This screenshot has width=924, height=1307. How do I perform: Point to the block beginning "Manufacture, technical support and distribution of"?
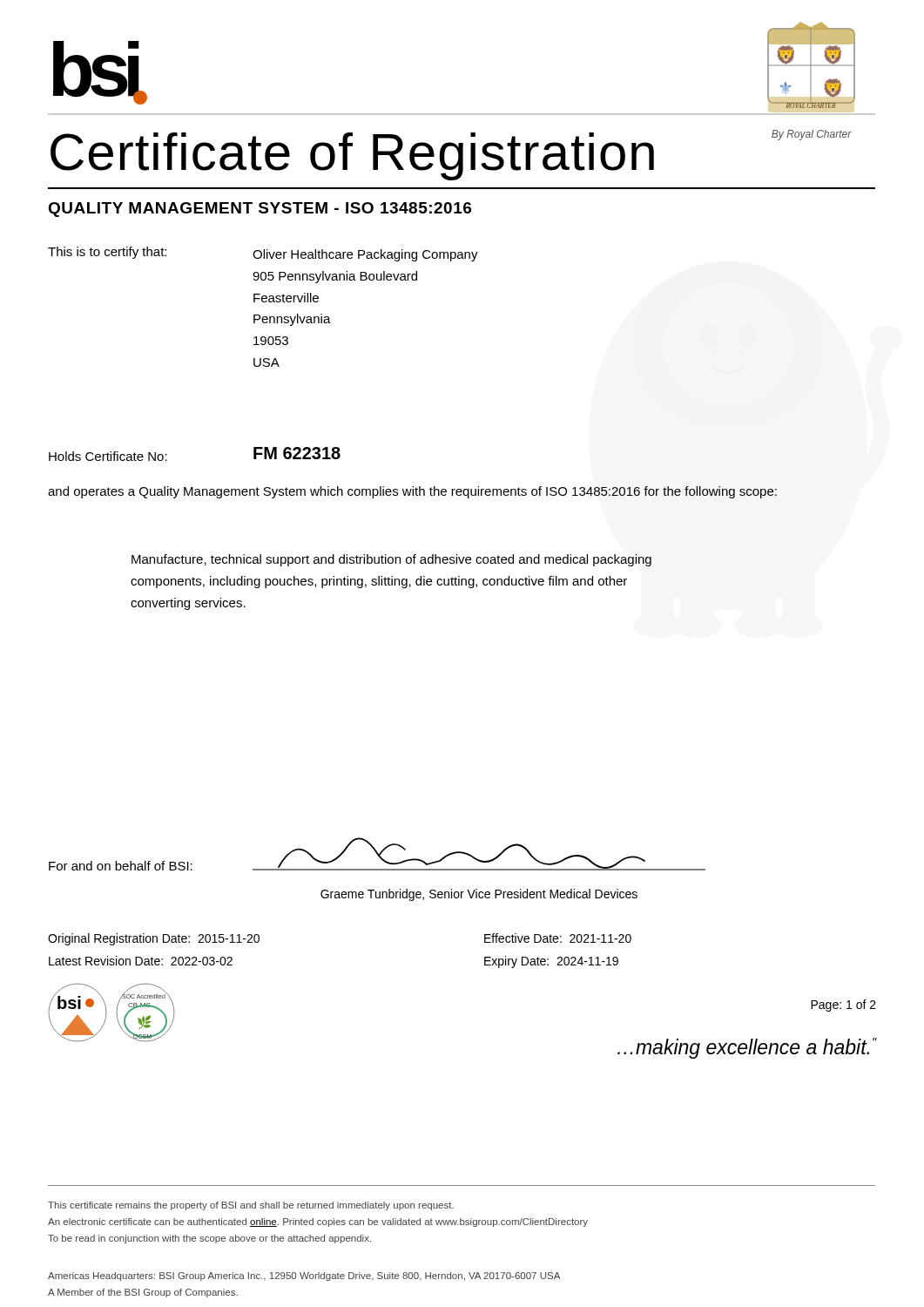pyautogui.click(x=391, y=581)
